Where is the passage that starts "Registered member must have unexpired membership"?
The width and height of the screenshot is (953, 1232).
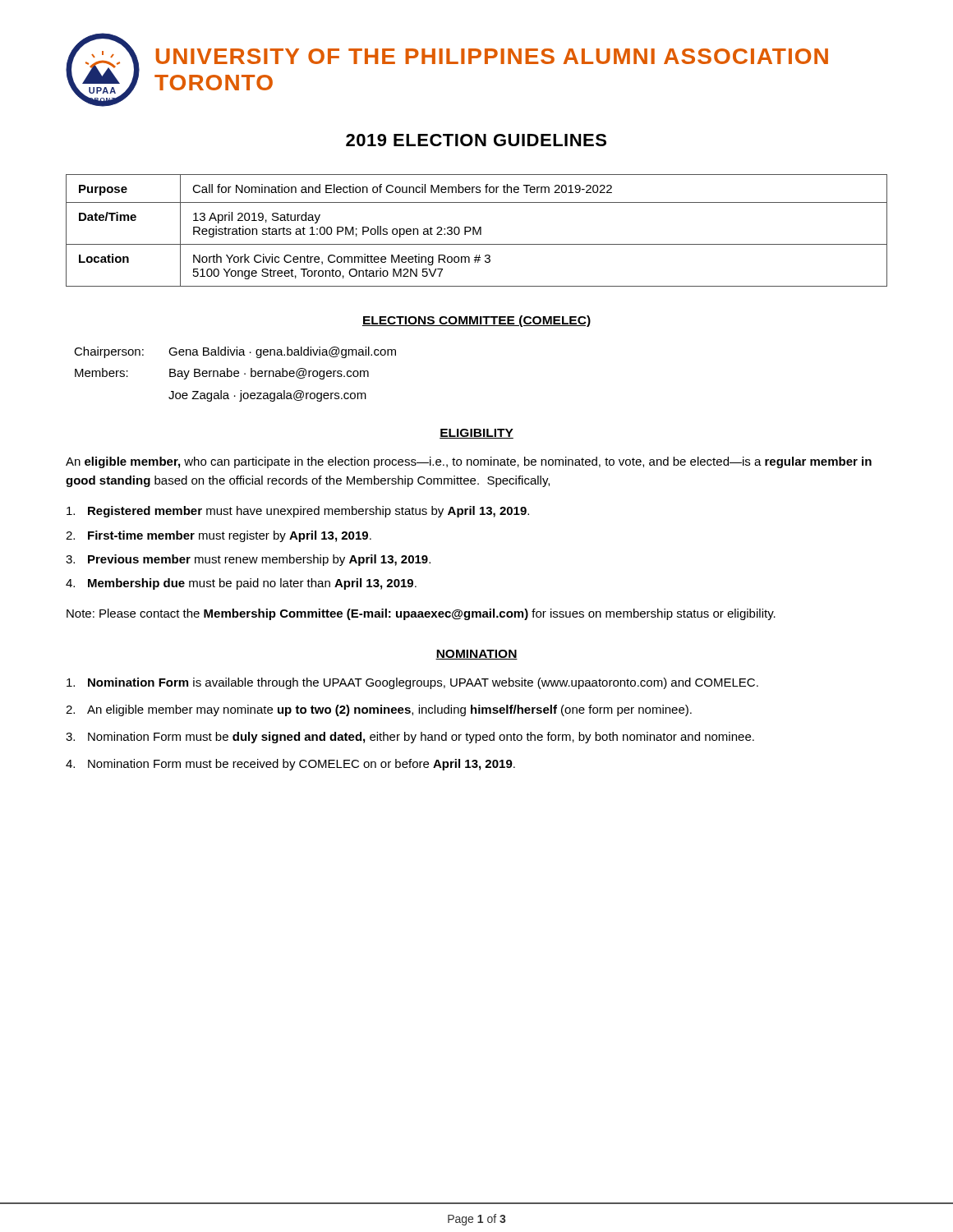pyautogui.click(x=476, y=511)
